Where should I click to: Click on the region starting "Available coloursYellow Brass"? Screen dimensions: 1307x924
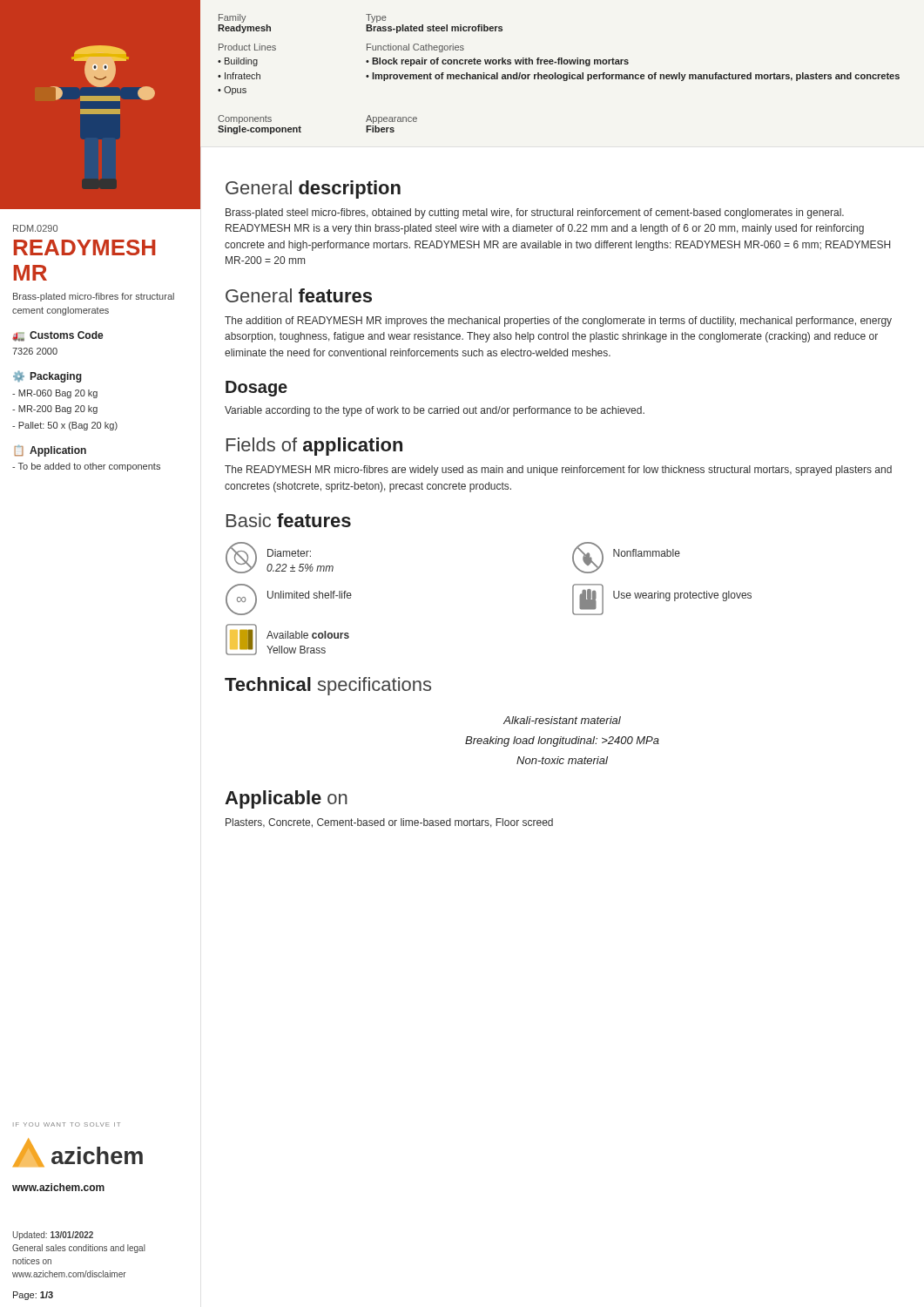point(287,640)
